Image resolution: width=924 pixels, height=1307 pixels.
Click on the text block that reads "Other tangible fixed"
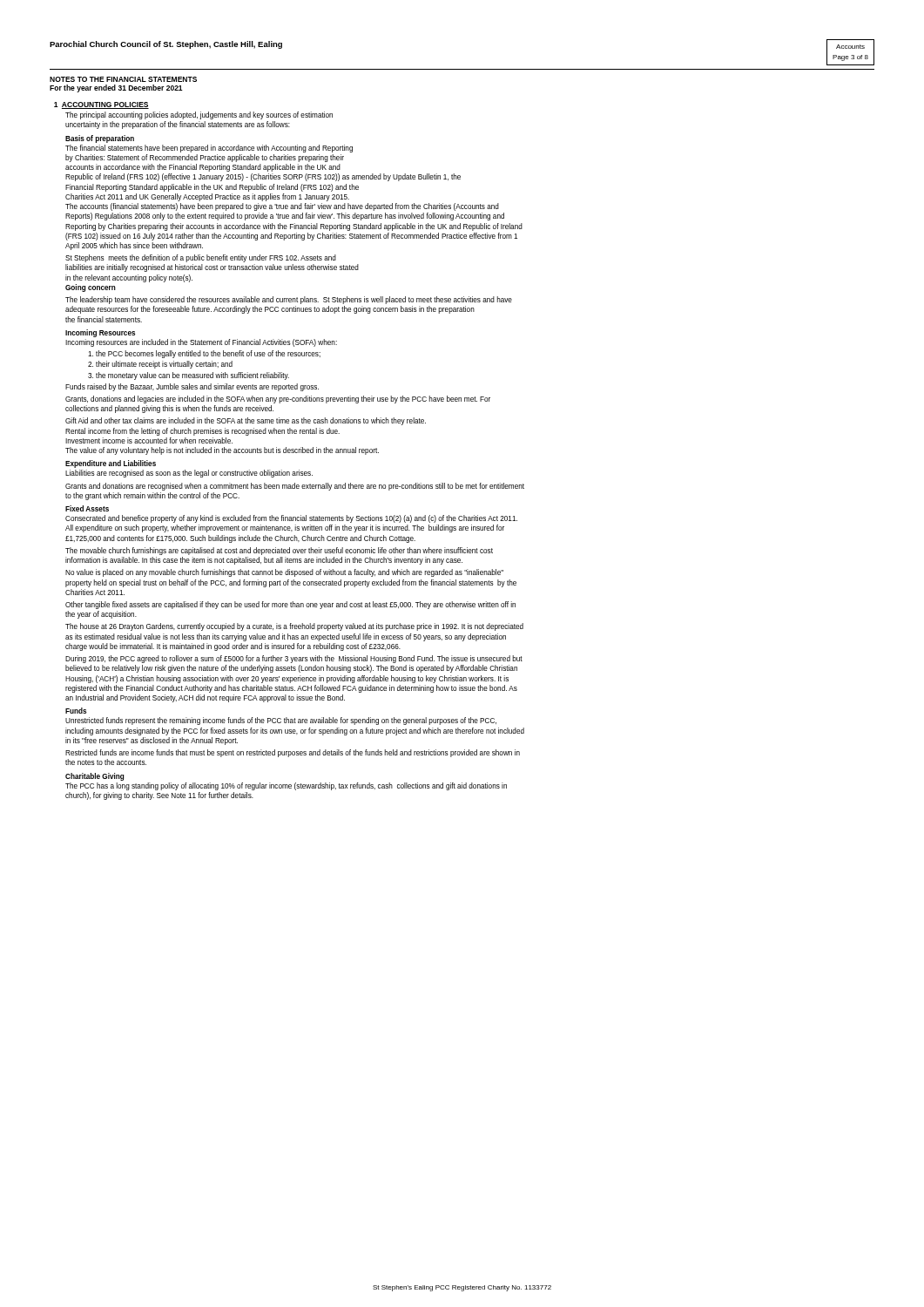click(x=291, y=610)
